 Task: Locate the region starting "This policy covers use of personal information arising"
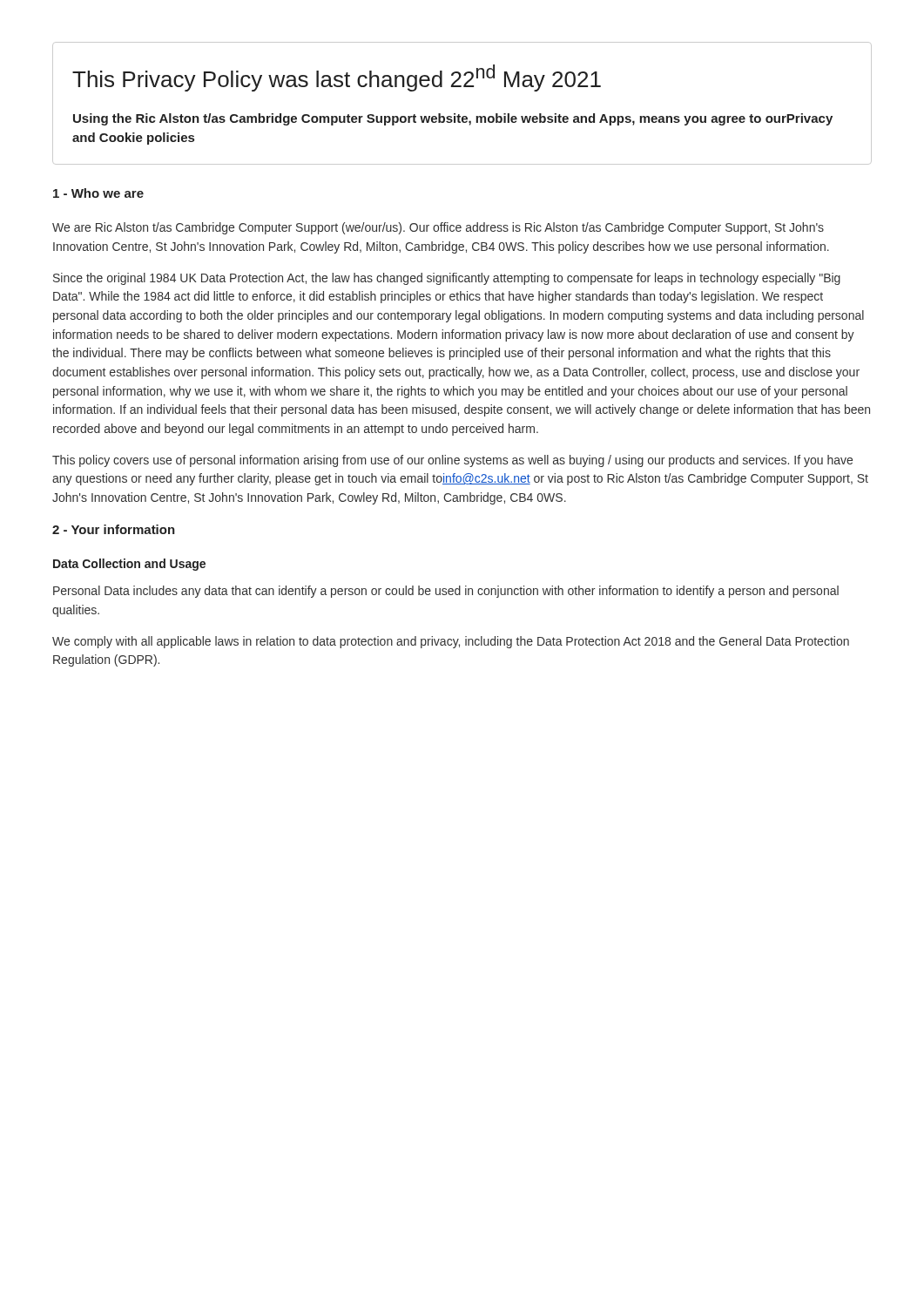click(x=462, y=479)
